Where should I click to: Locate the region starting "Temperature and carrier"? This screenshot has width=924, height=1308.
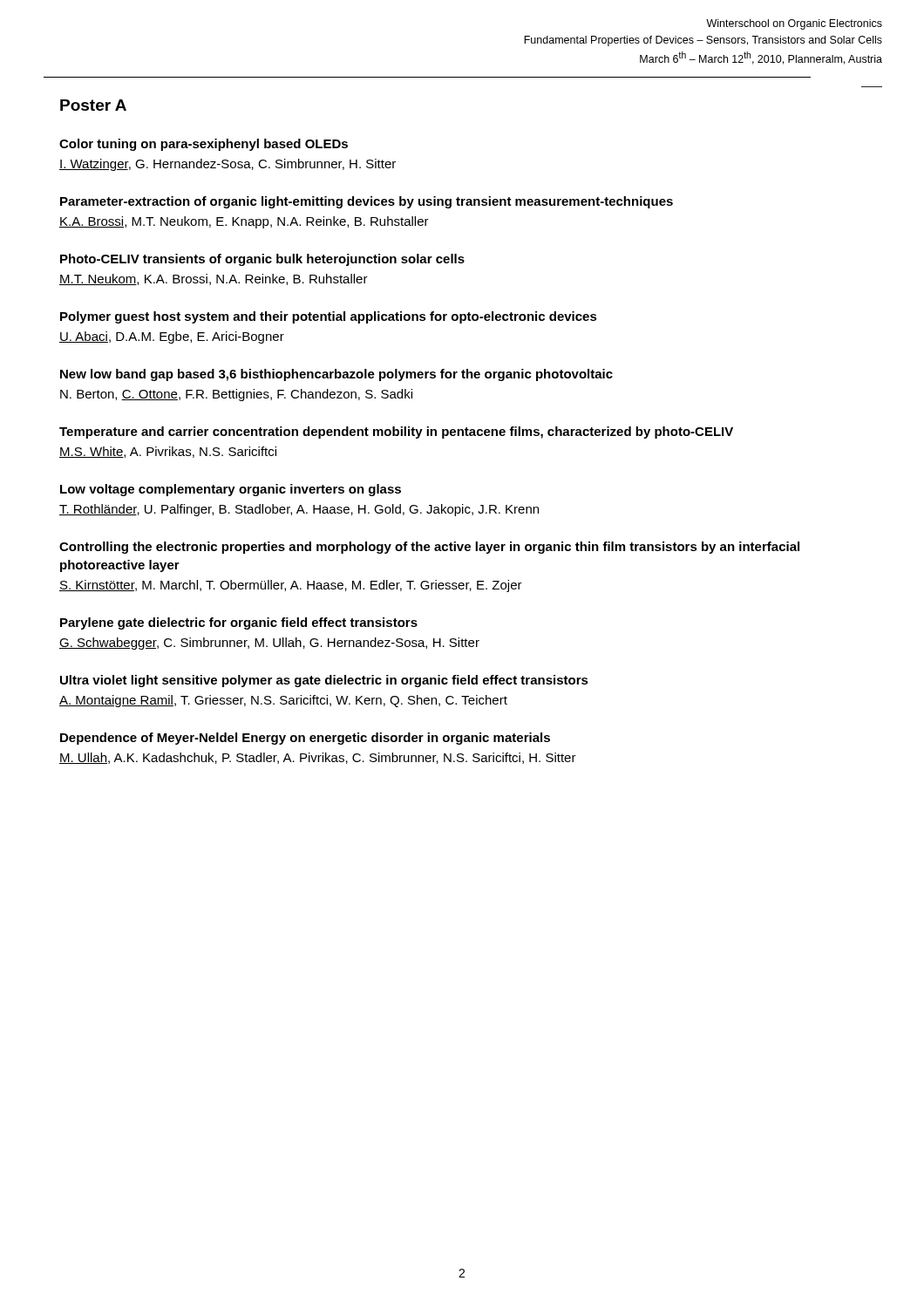(396, 431)
